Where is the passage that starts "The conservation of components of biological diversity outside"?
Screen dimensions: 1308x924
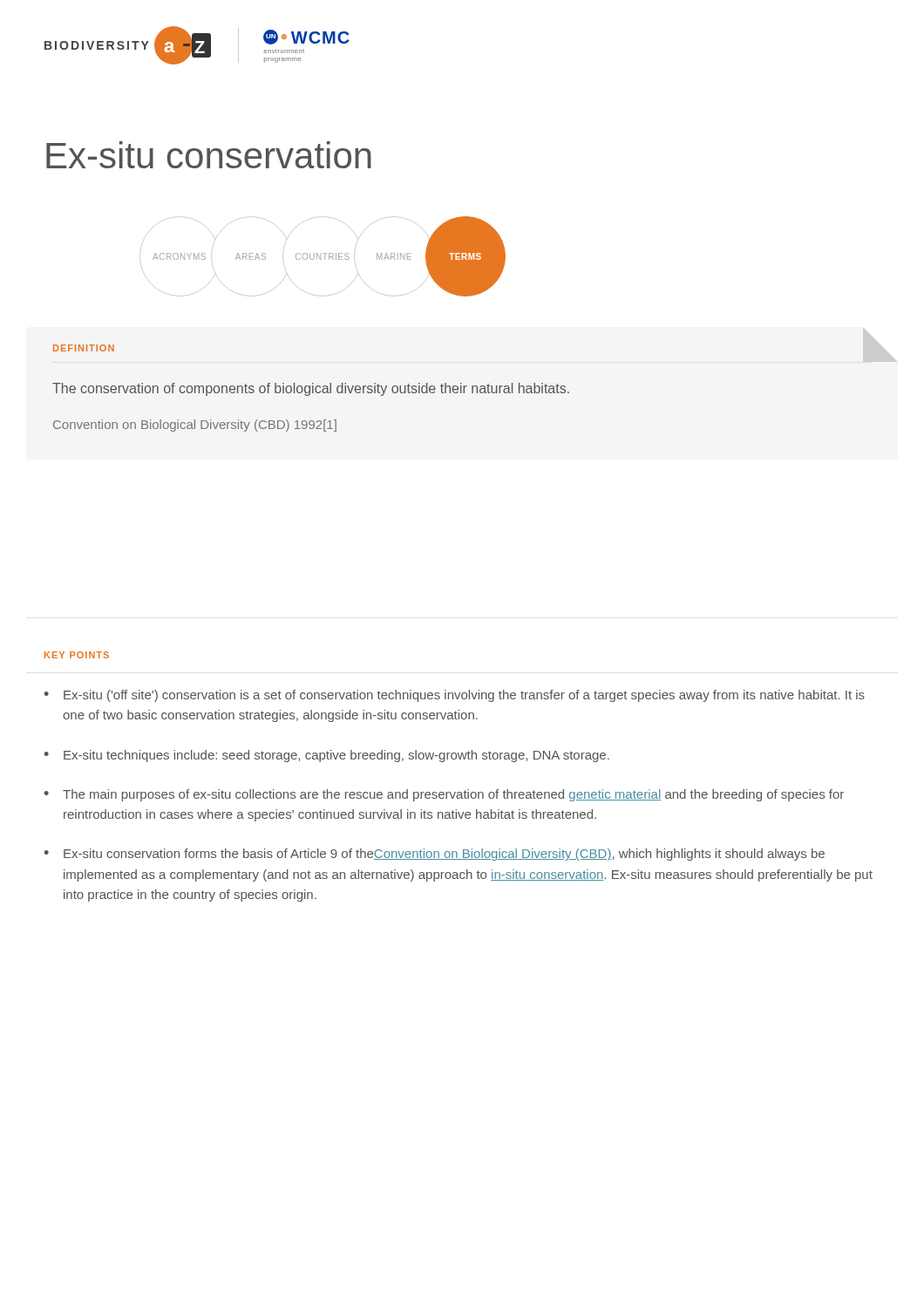[x=311, y=388]
